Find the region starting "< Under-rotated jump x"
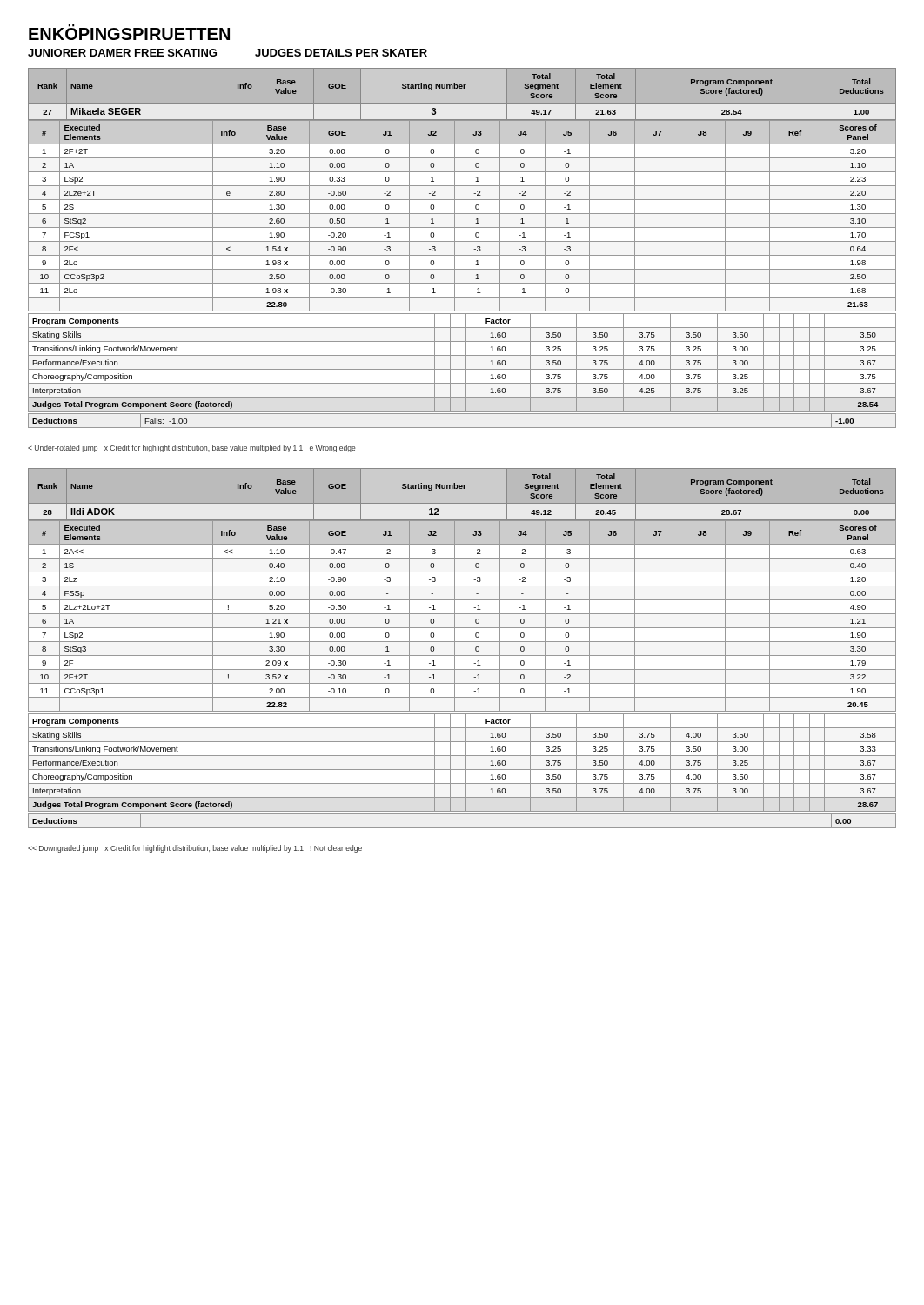 (x=192, y=448)
